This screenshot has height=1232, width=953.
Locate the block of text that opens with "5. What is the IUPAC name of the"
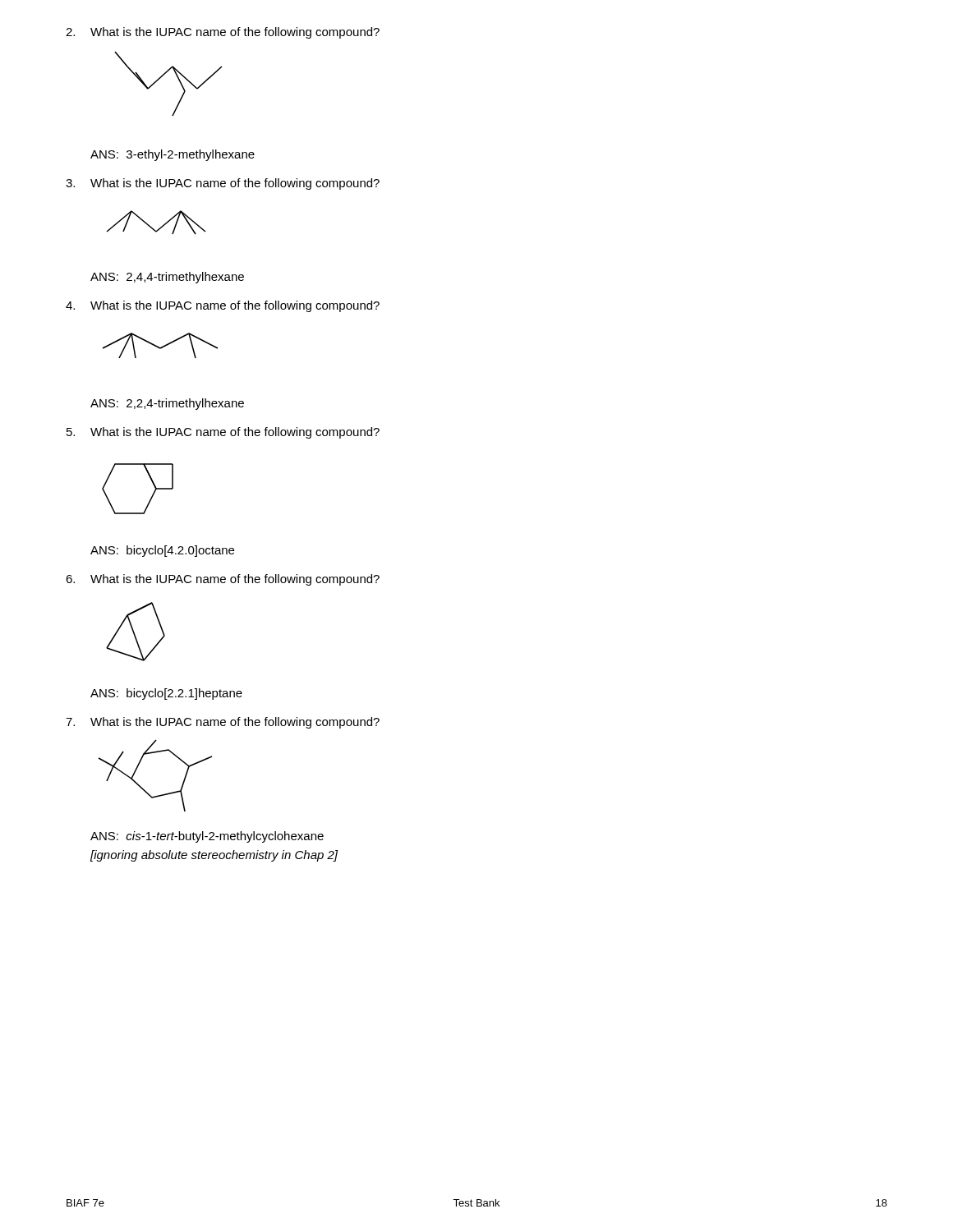coord(223,432)
